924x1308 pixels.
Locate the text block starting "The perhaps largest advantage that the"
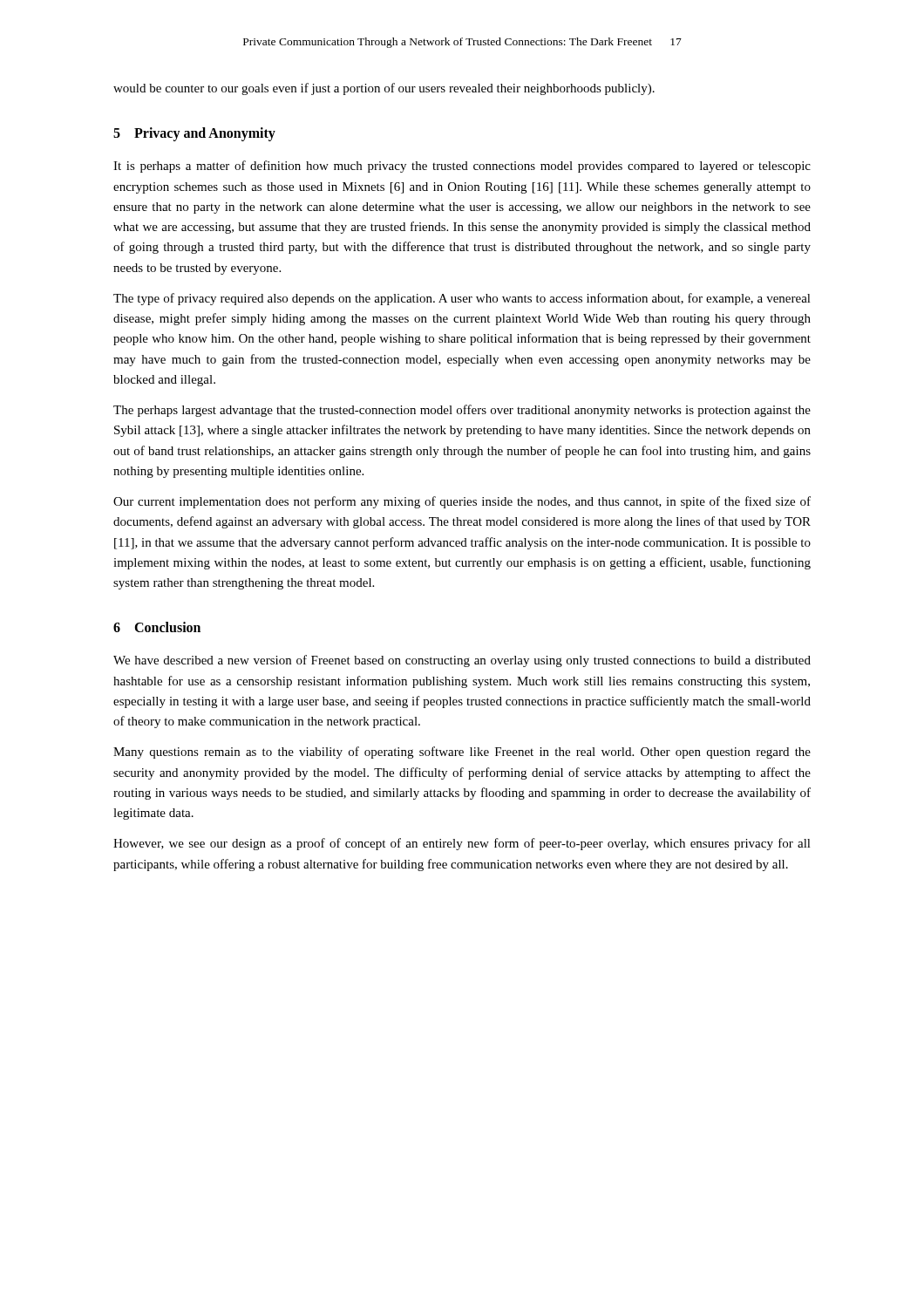(x=462, y=440)
